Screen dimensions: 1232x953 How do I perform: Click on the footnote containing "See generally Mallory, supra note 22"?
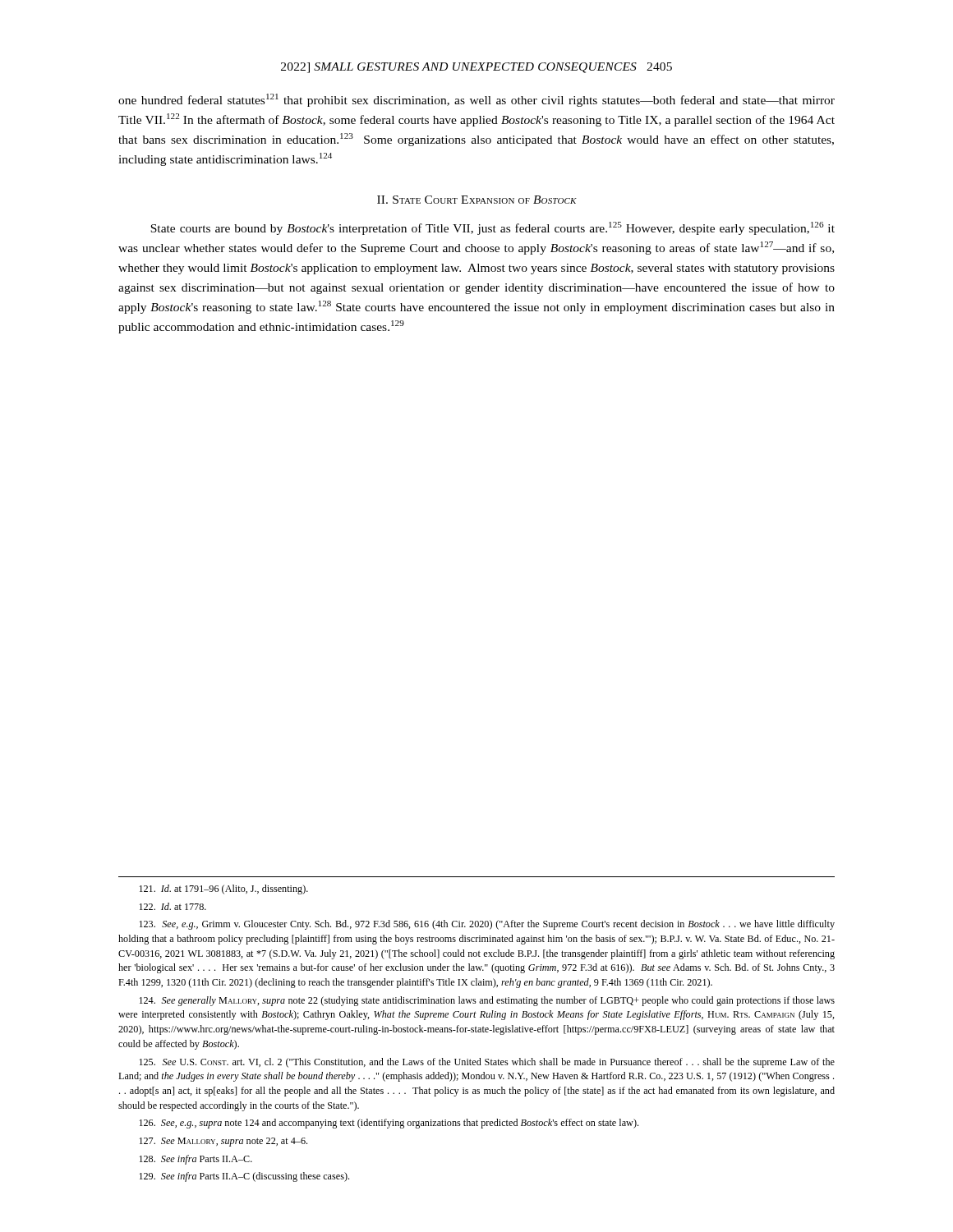[476, 1022]
